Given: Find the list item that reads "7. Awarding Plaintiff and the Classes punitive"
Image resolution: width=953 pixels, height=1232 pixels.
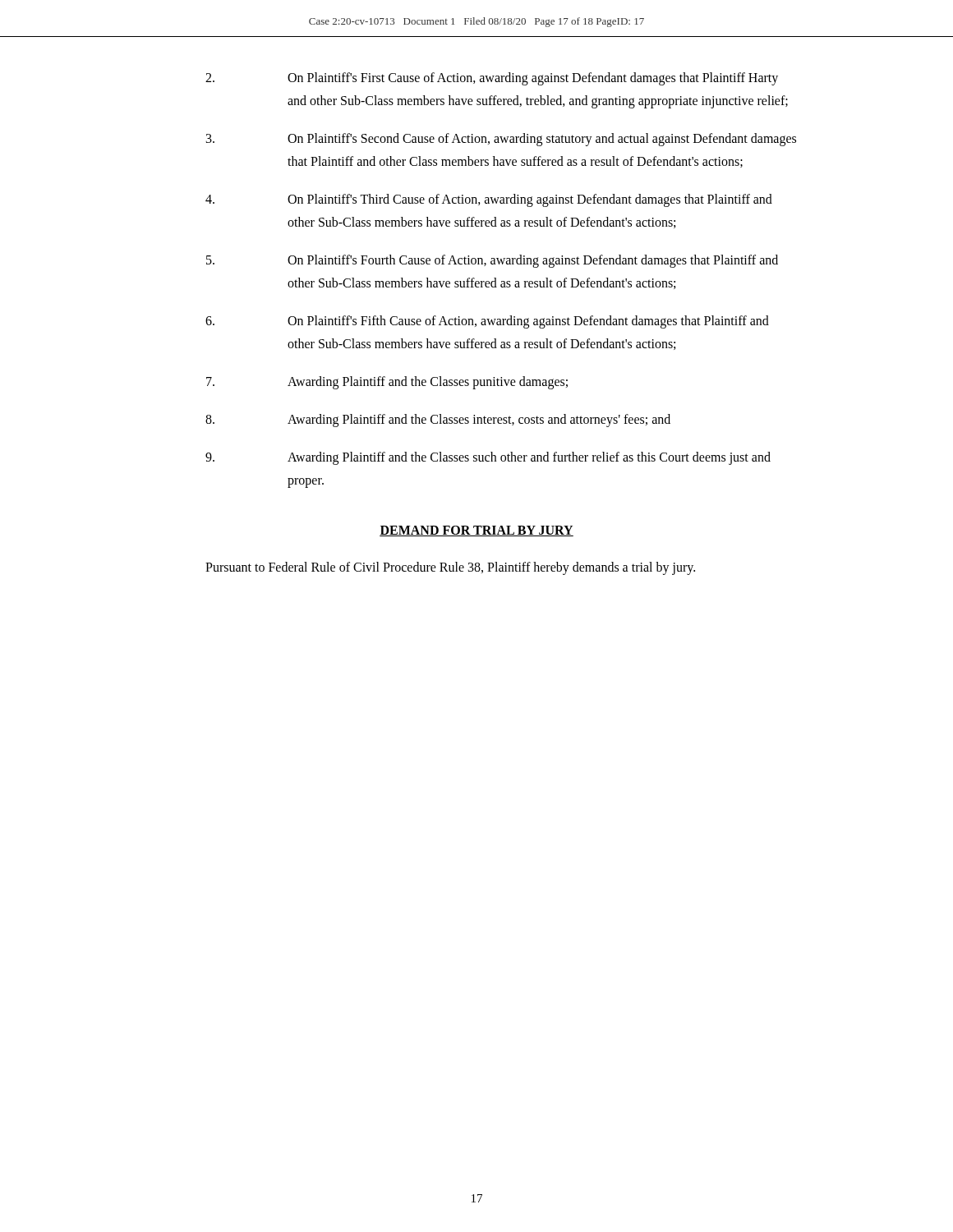Looking at the screenshot, I should pos(476,382).
